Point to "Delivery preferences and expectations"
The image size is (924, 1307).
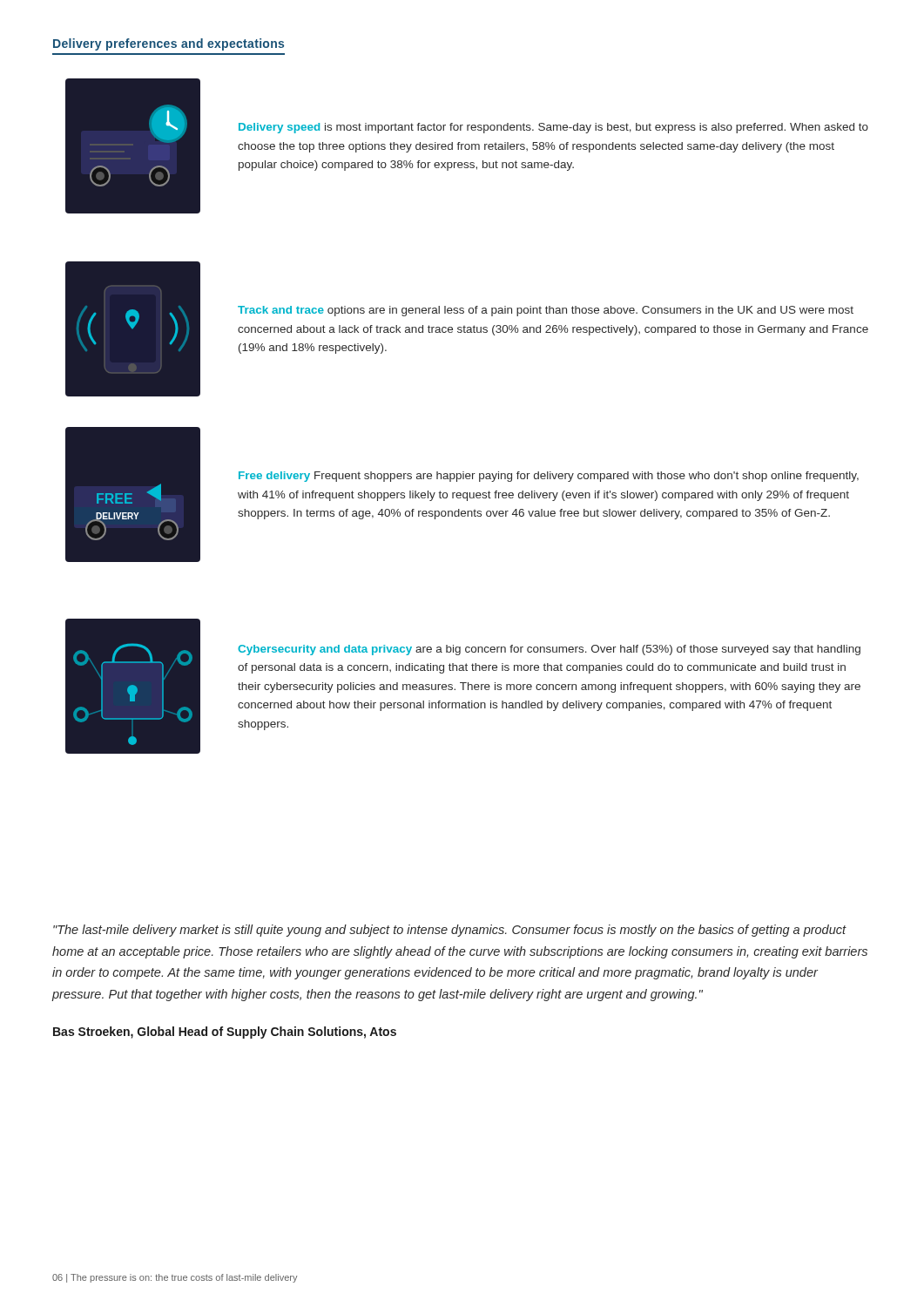(169, 44)
